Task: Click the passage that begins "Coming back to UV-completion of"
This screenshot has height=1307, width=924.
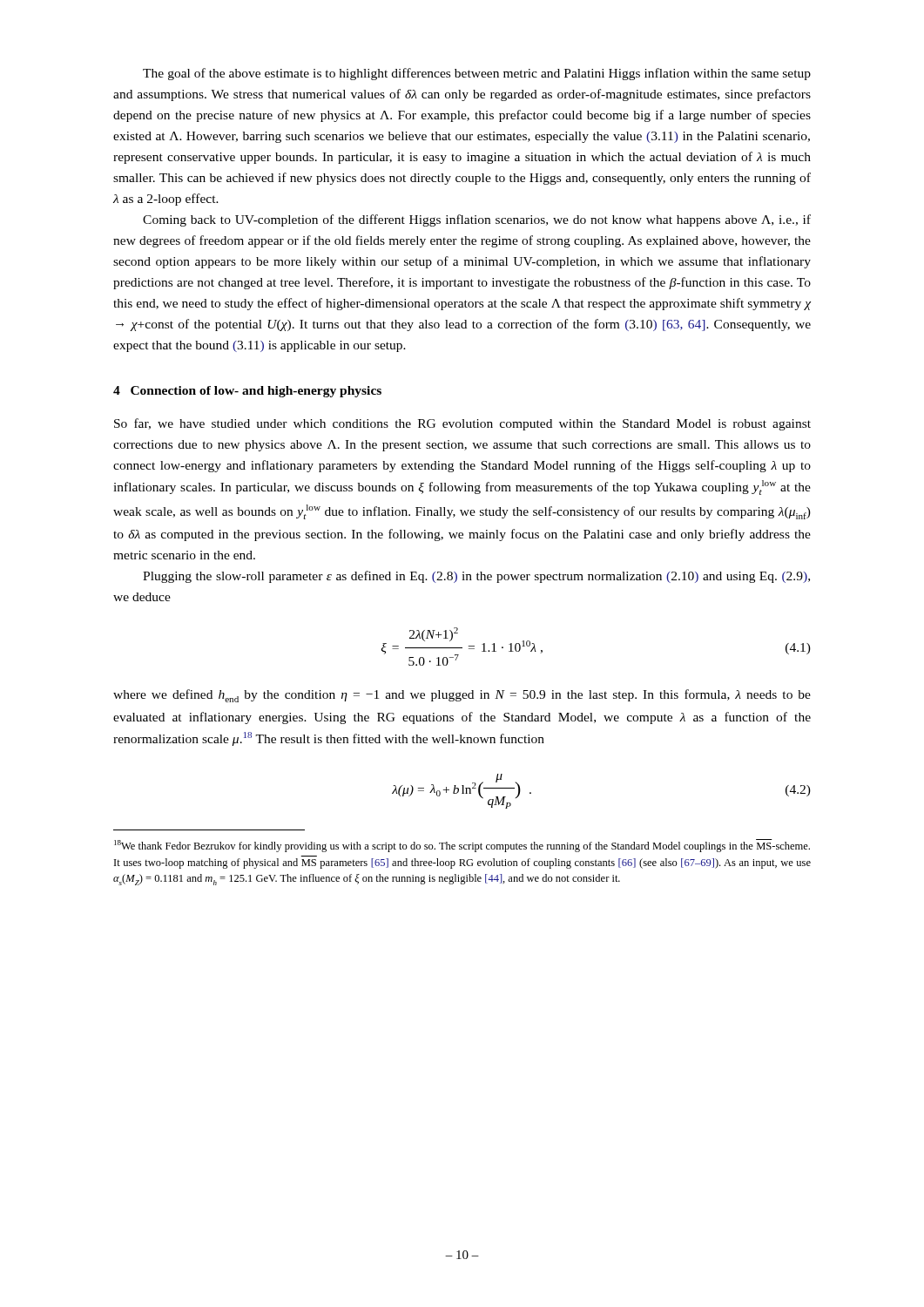Action: [x=462, y=282]
